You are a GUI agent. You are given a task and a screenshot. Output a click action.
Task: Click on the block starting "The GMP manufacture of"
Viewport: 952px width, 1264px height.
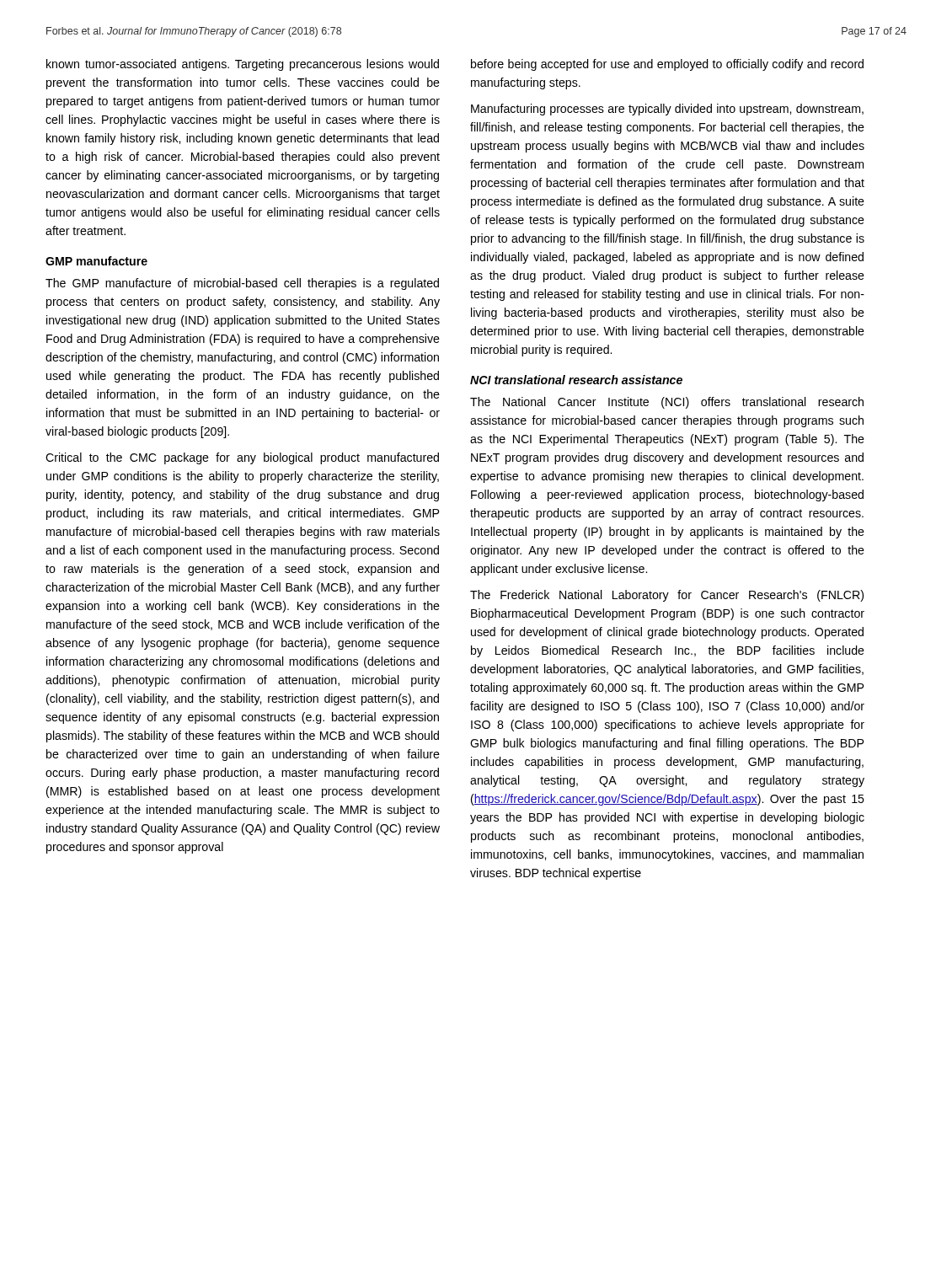[243, 565]
